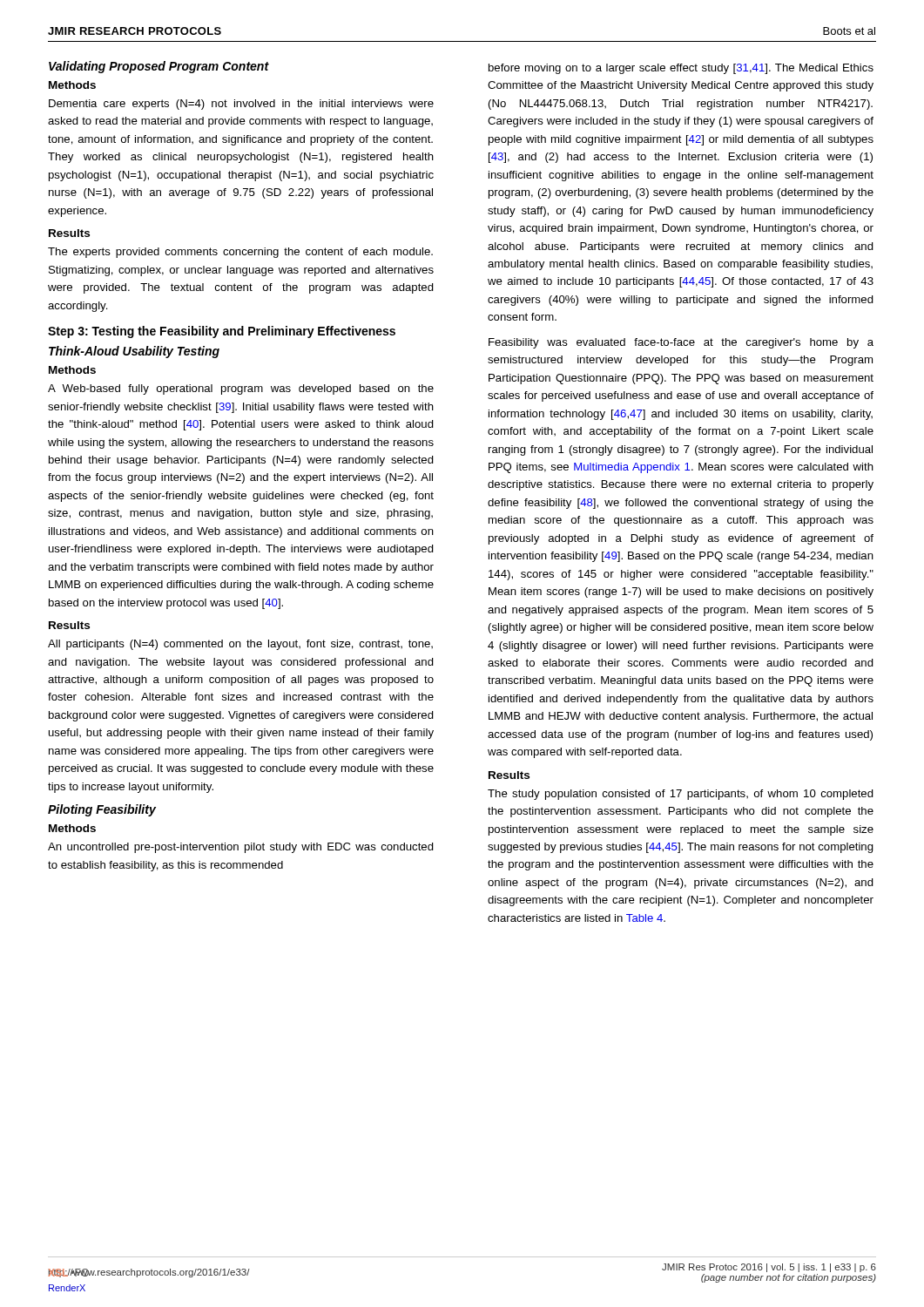Select the section header that reads "Step 3: Testing the Feasibility and Preliminary"
924x1307 pixels.
(222, 331)
